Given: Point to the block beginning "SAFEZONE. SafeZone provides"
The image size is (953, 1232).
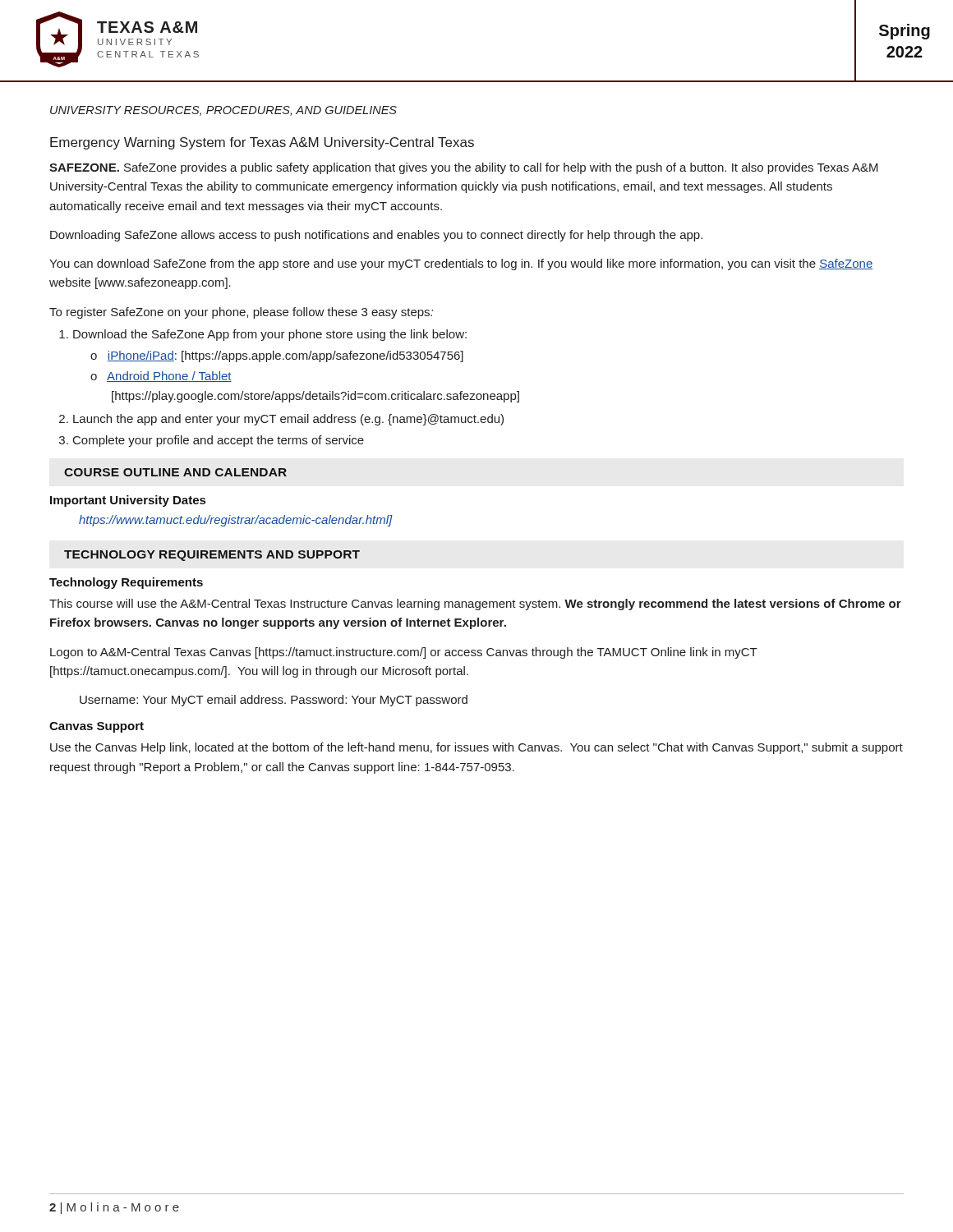Looking at the screenshot, I should (464, 186).
